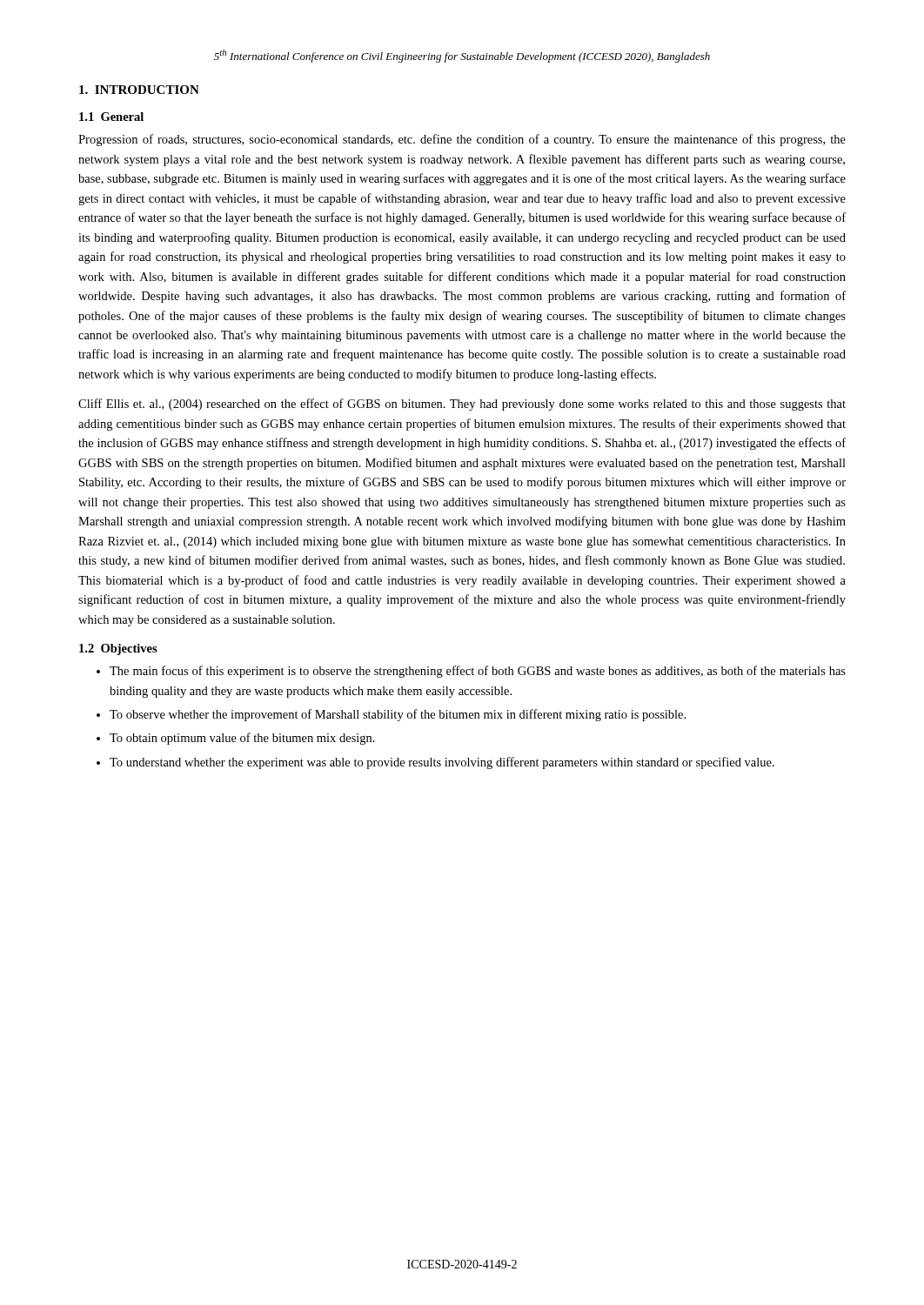The image size is (924, 1305).
Task: Select the text block that says "Progression of roads, structures, socio-economical standards, etc. define"
Action: click(x=462, y=257)
